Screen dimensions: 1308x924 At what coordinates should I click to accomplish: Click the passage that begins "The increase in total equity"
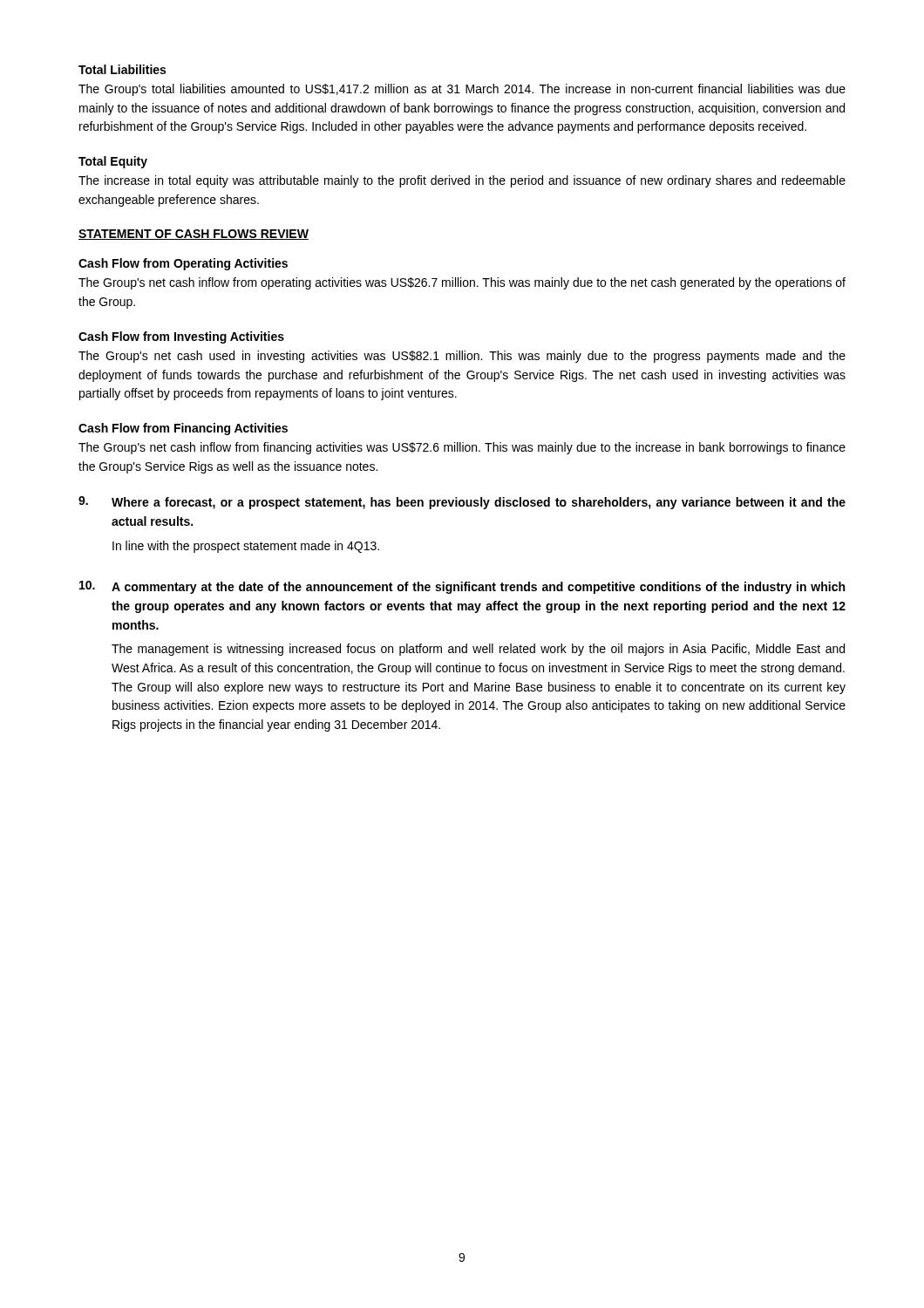pyautogui.click(x=462, y=190)
